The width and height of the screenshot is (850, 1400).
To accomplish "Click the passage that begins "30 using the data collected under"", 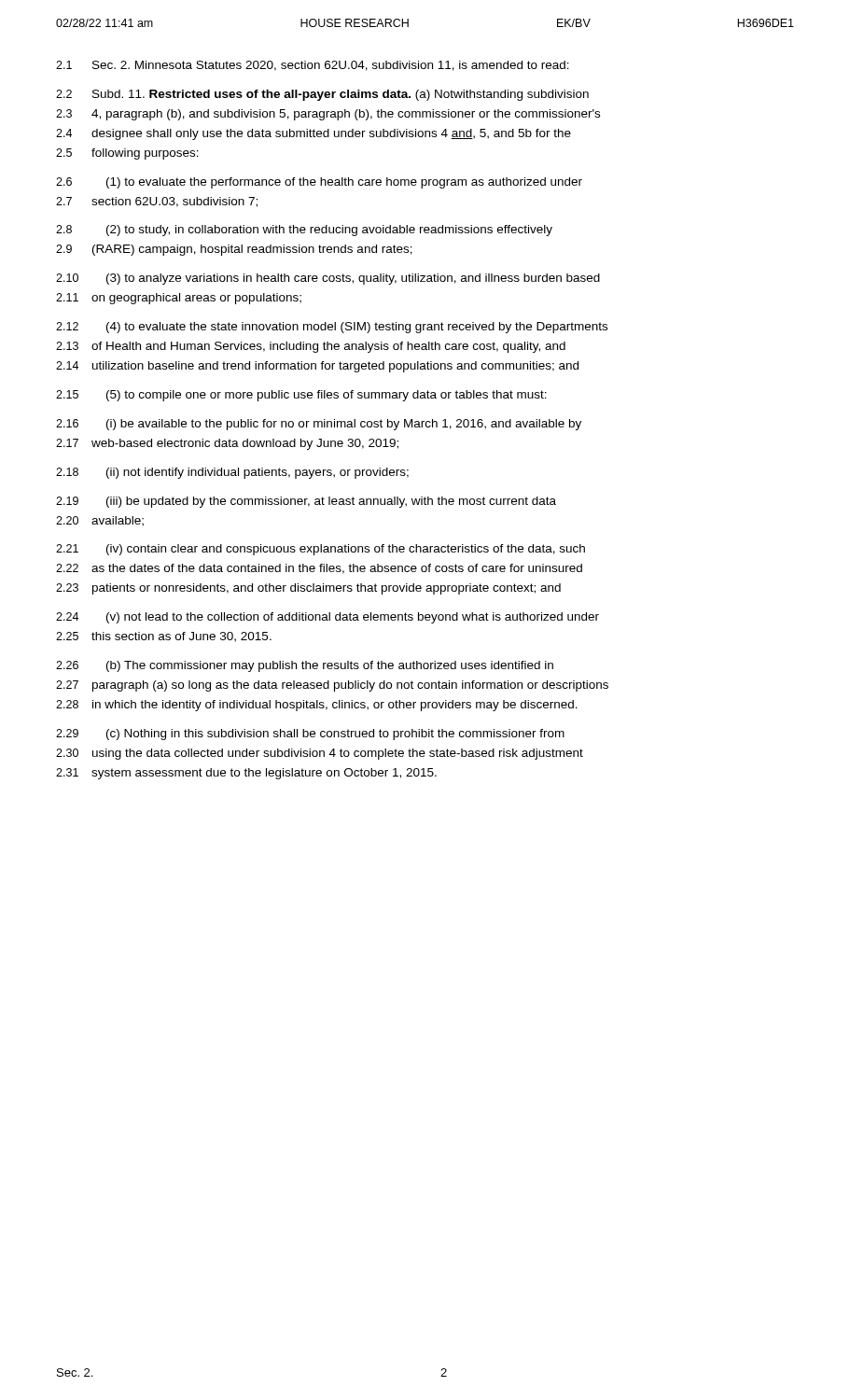I will pos(425,753).
